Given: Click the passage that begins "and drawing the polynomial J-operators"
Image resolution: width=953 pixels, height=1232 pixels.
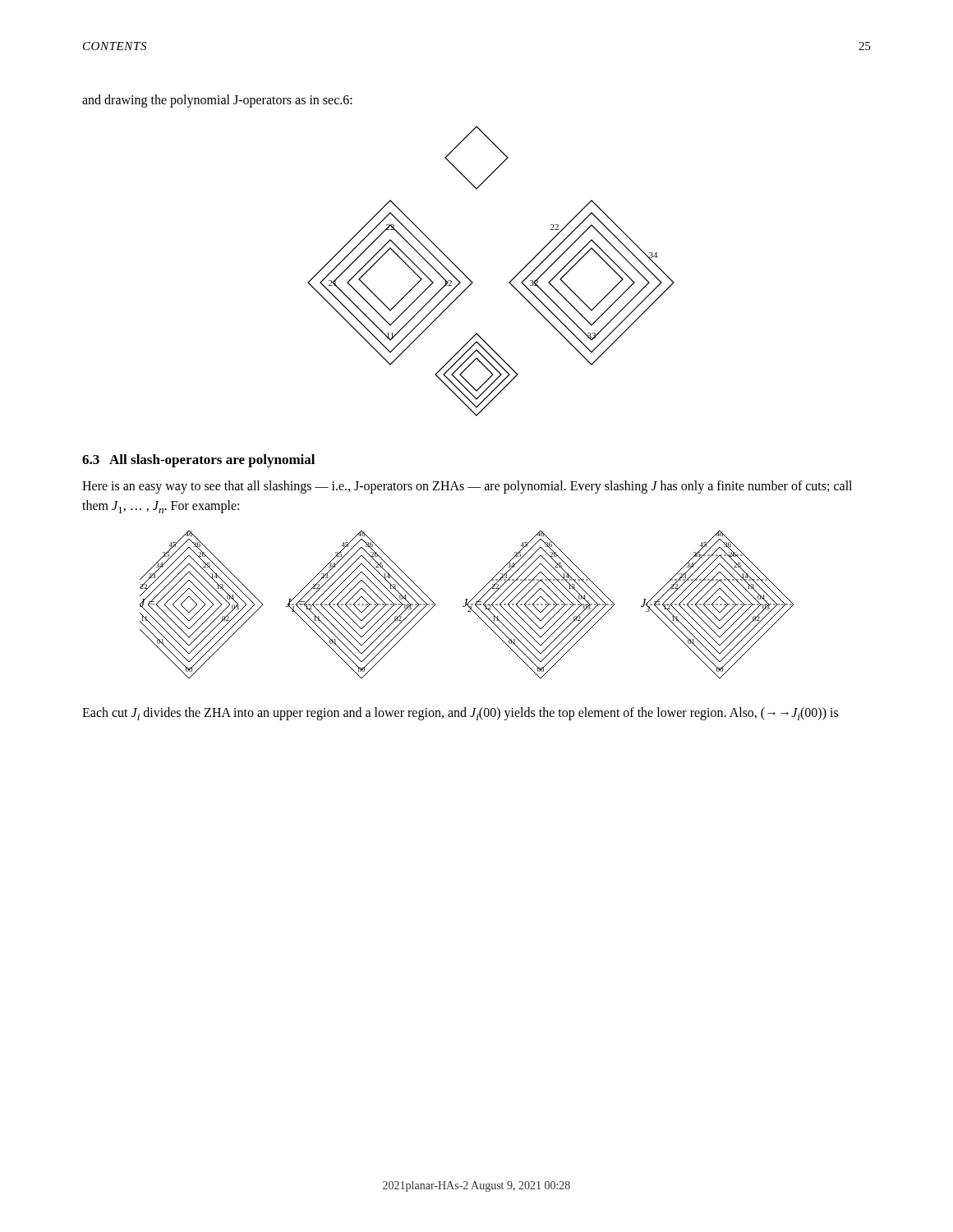Looking at the screenshot, I should pos(218,100).
